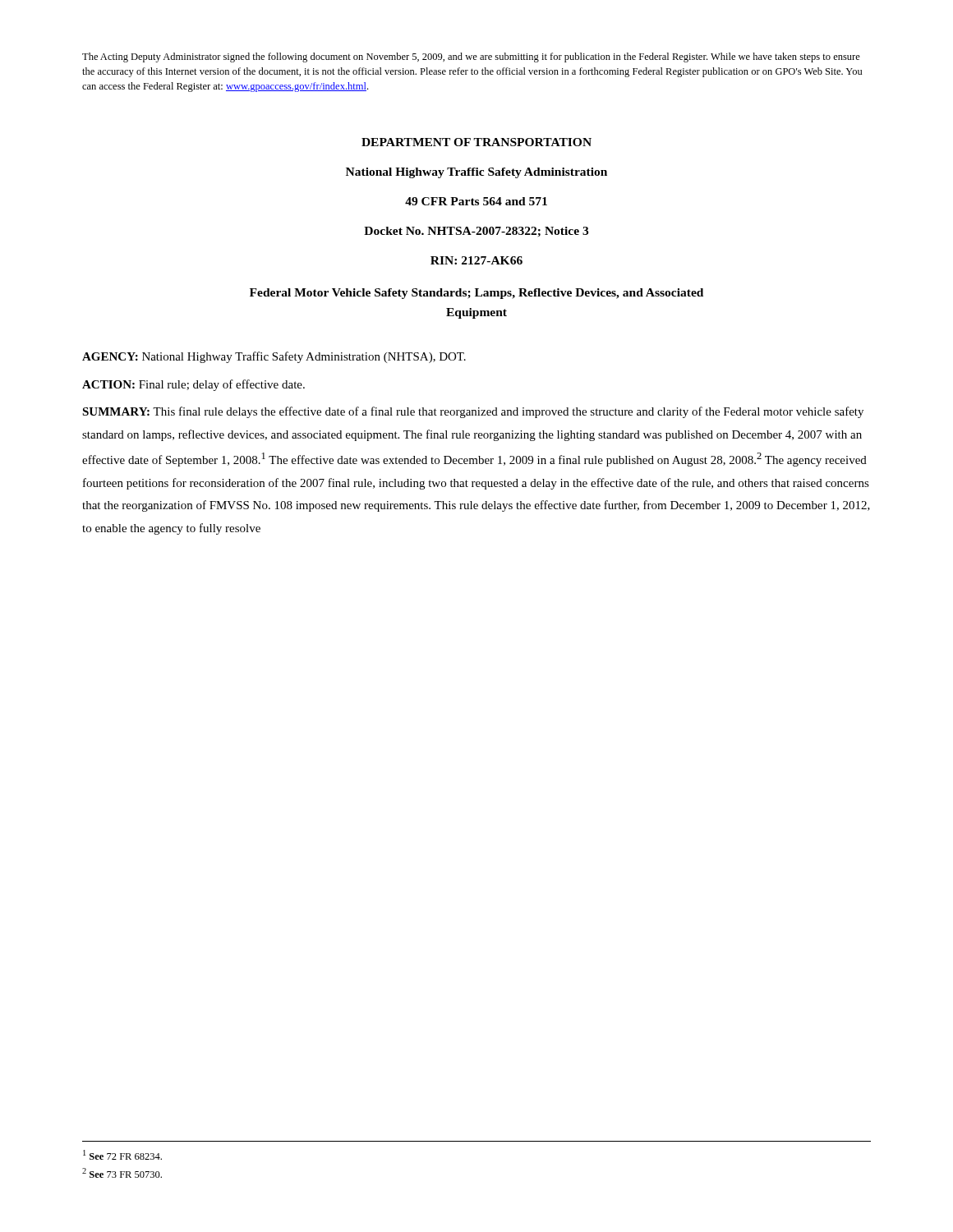
Task: Point to the text block starting "AGENCY: National Highway Traffic Safety Administration"
Action: (274, 356)
